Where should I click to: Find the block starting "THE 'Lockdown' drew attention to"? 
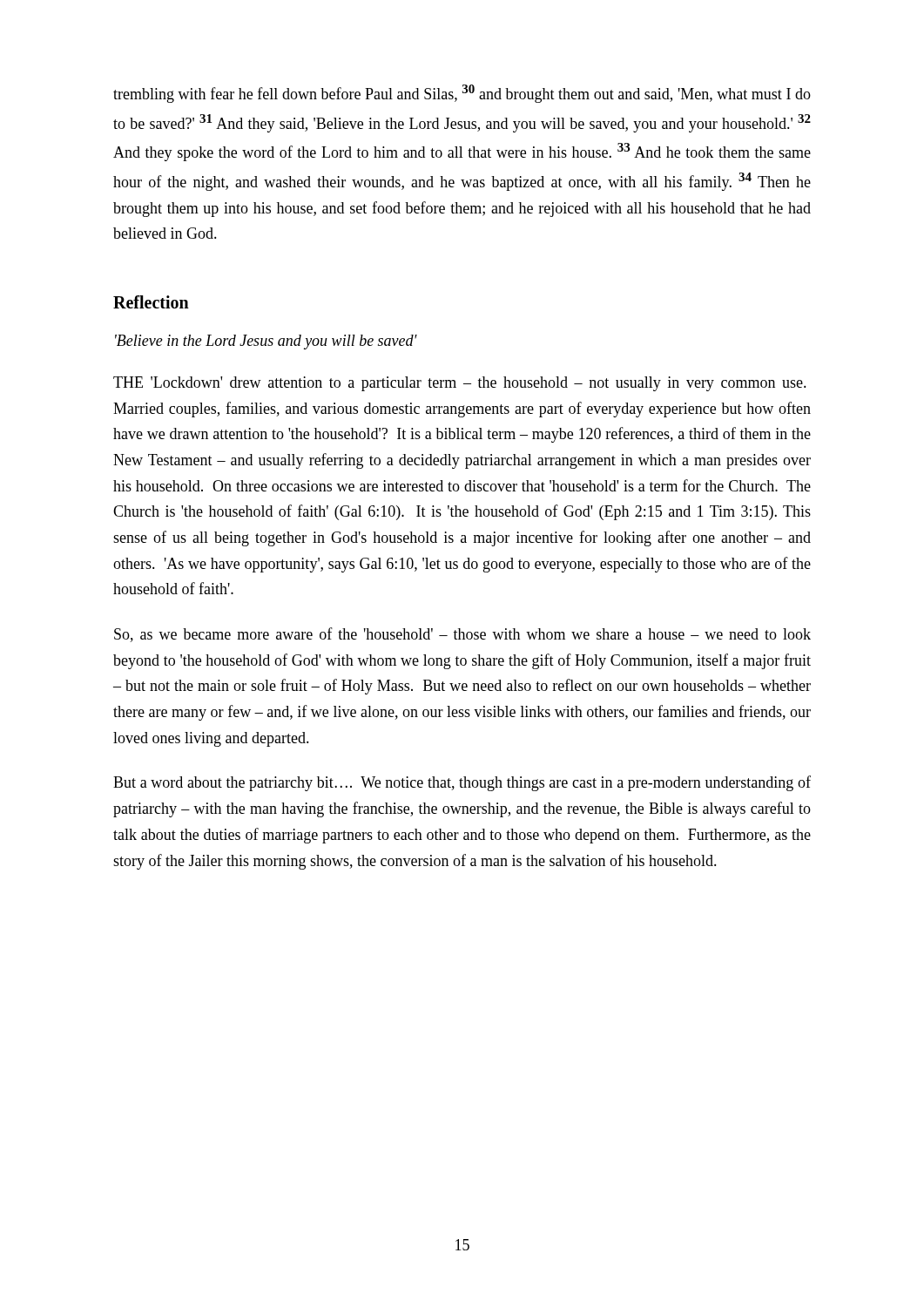coord(462,486)
